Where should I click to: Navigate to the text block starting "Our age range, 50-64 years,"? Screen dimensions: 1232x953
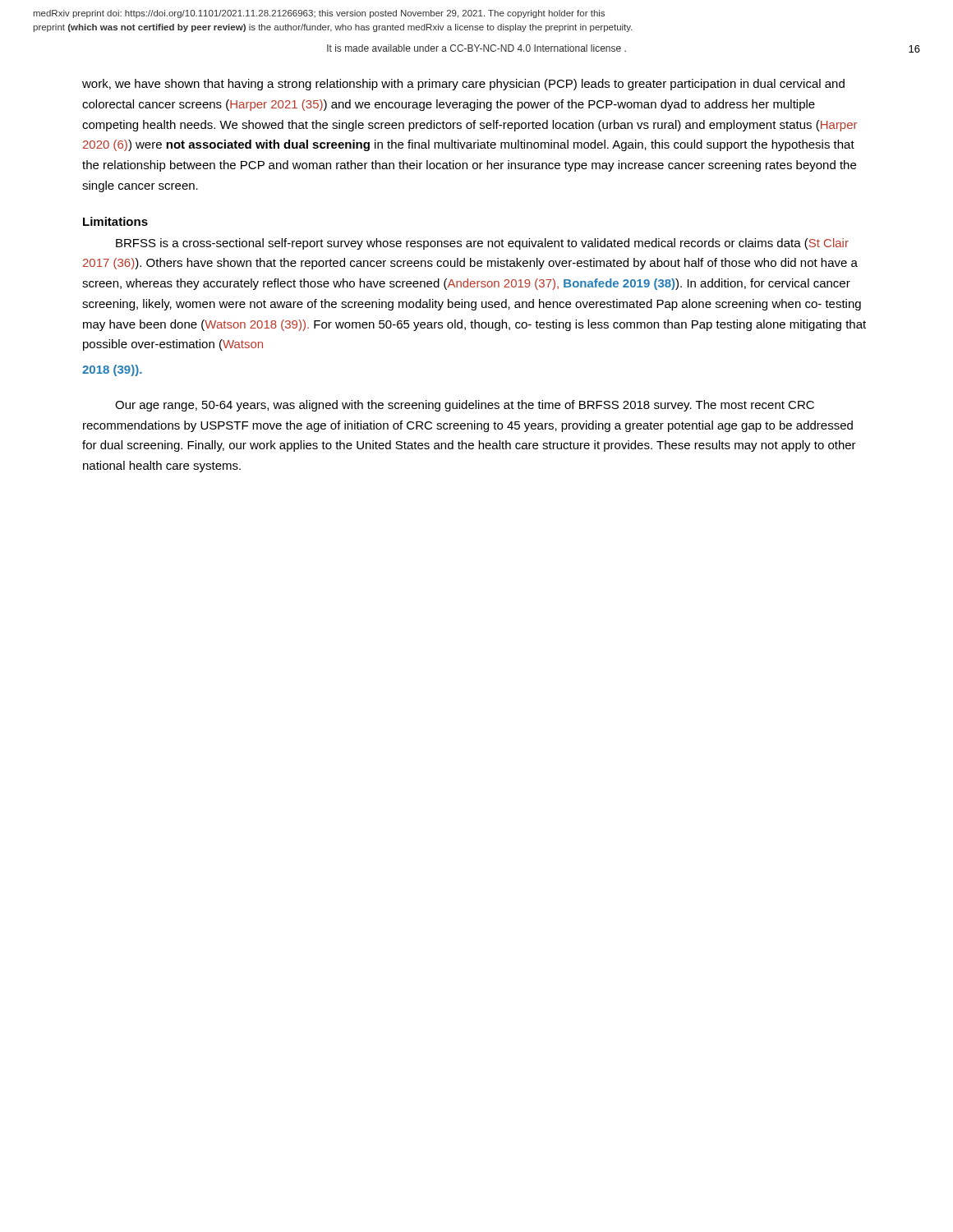tap(469, 435)
